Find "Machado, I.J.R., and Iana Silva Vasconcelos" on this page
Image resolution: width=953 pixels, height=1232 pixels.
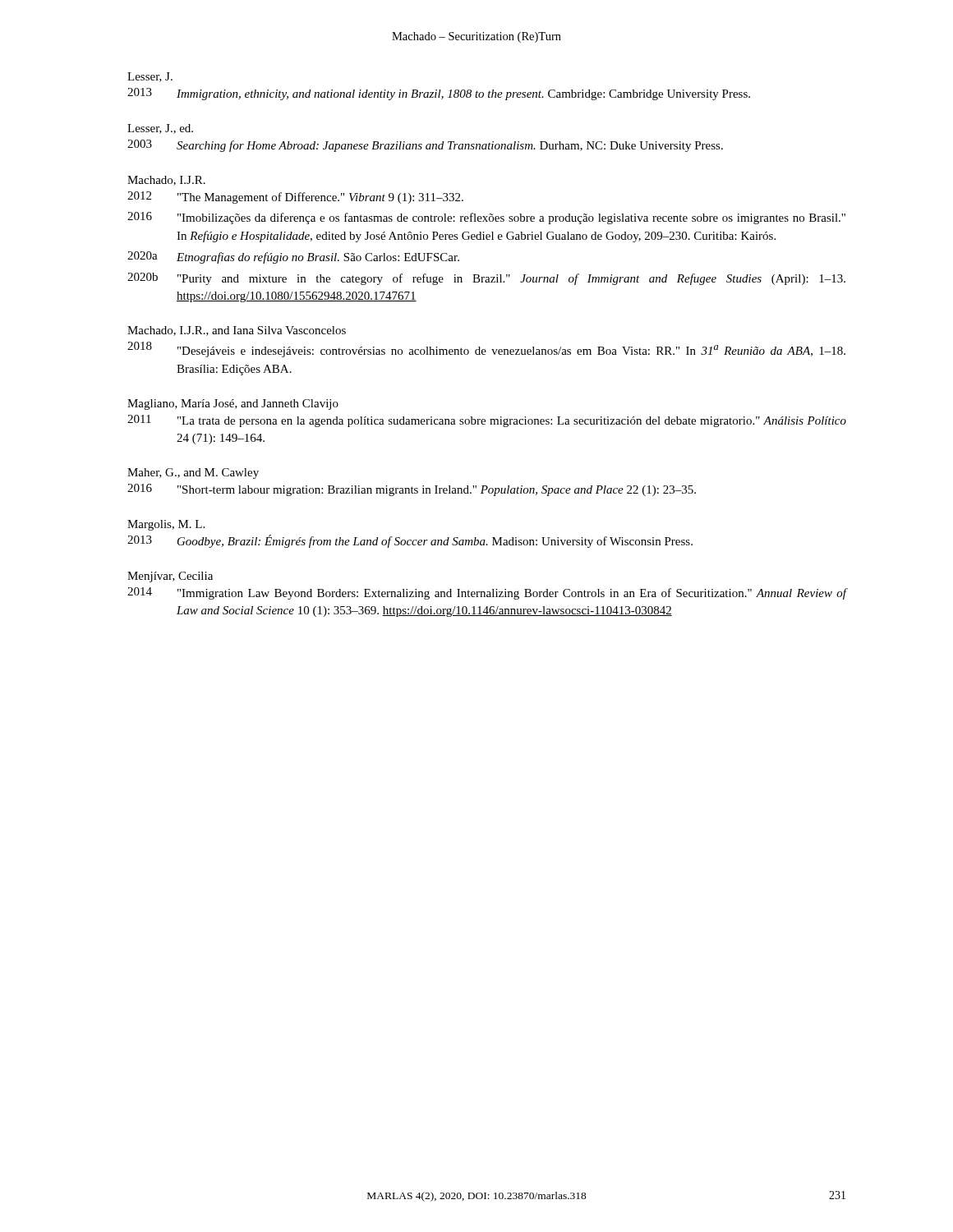point(237,330)
